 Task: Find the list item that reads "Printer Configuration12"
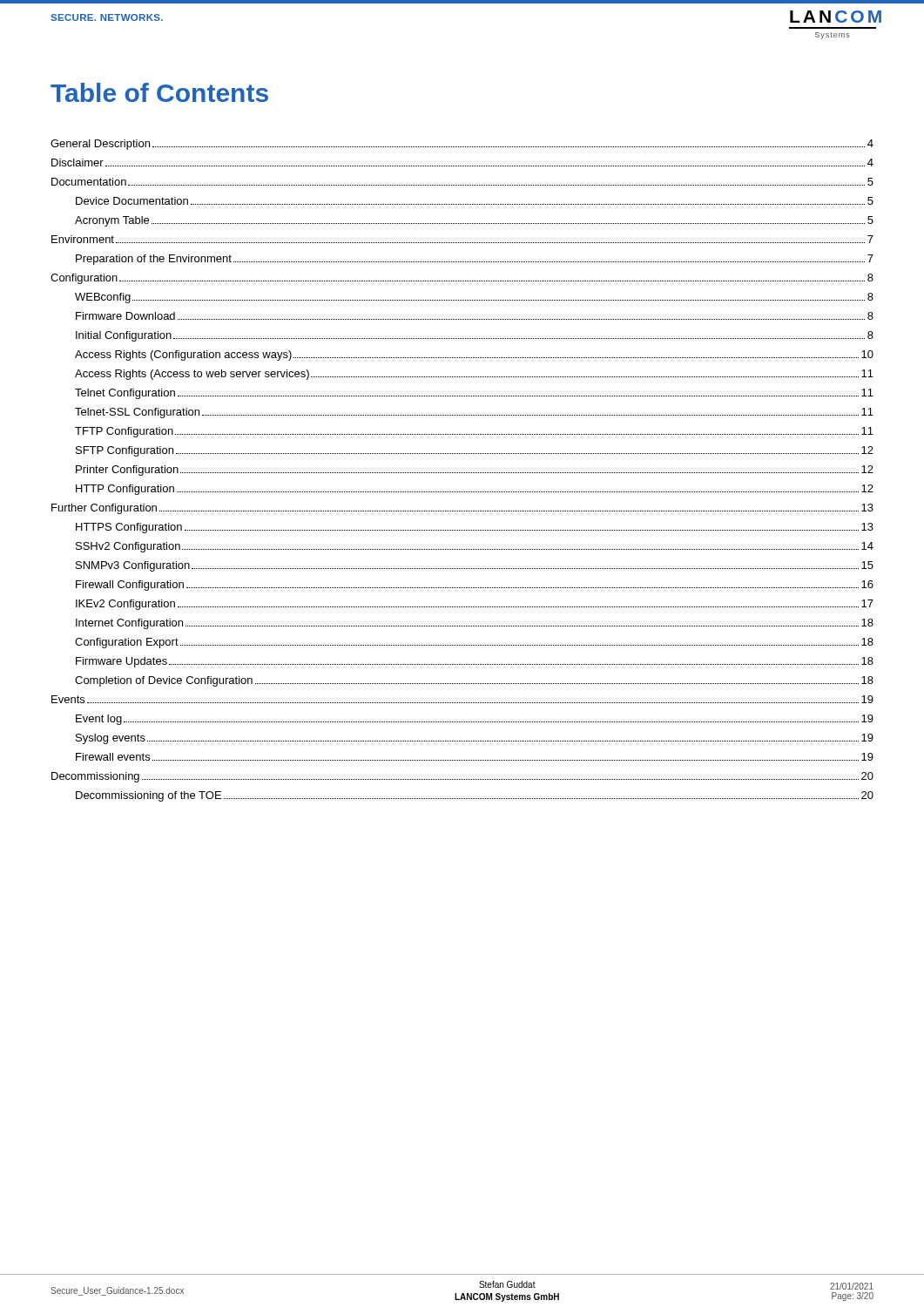click(x=474, y=470)
